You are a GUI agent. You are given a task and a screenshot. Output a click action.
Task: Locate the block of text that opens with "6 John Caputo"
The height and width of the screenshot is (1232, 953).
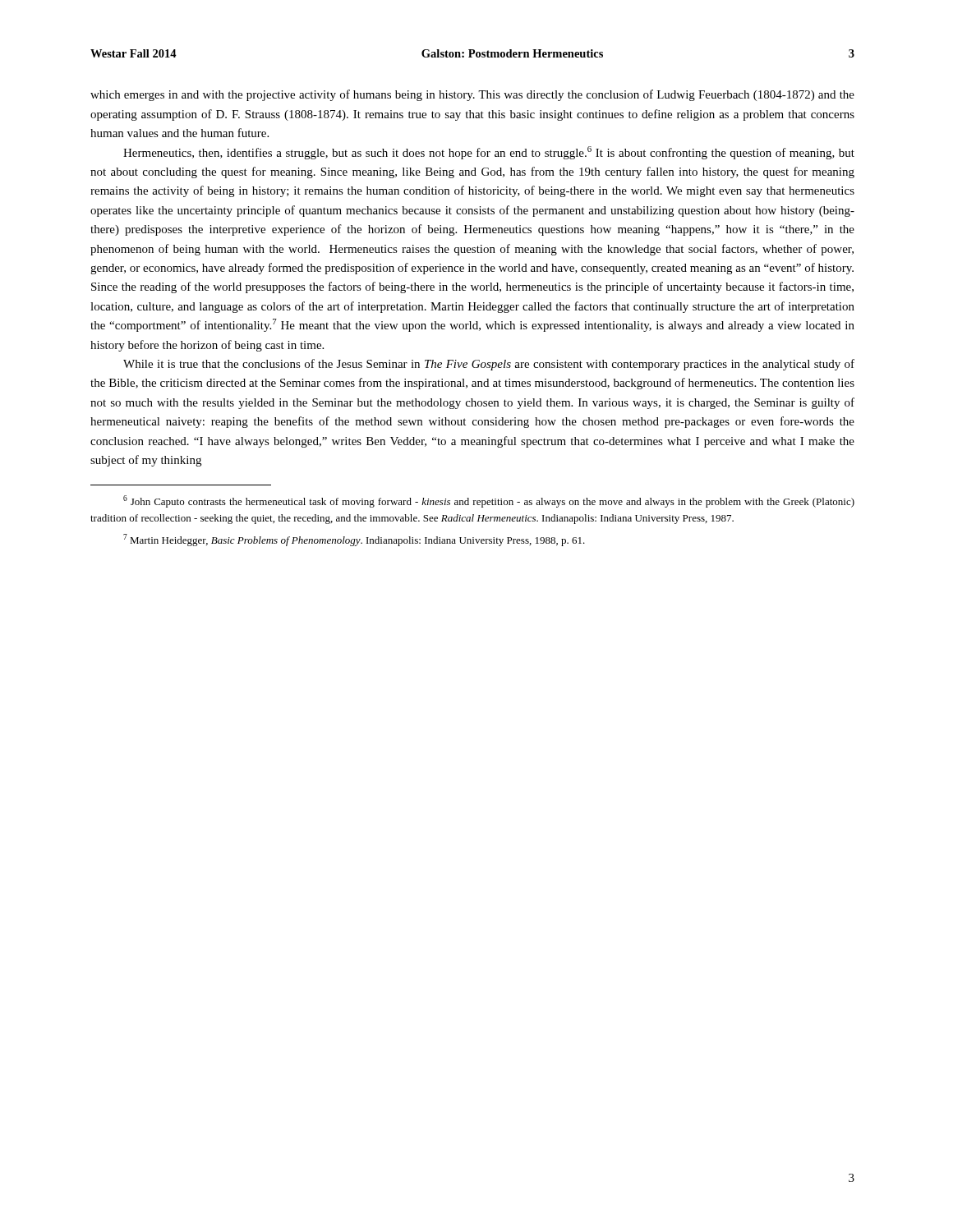point(472,521)
